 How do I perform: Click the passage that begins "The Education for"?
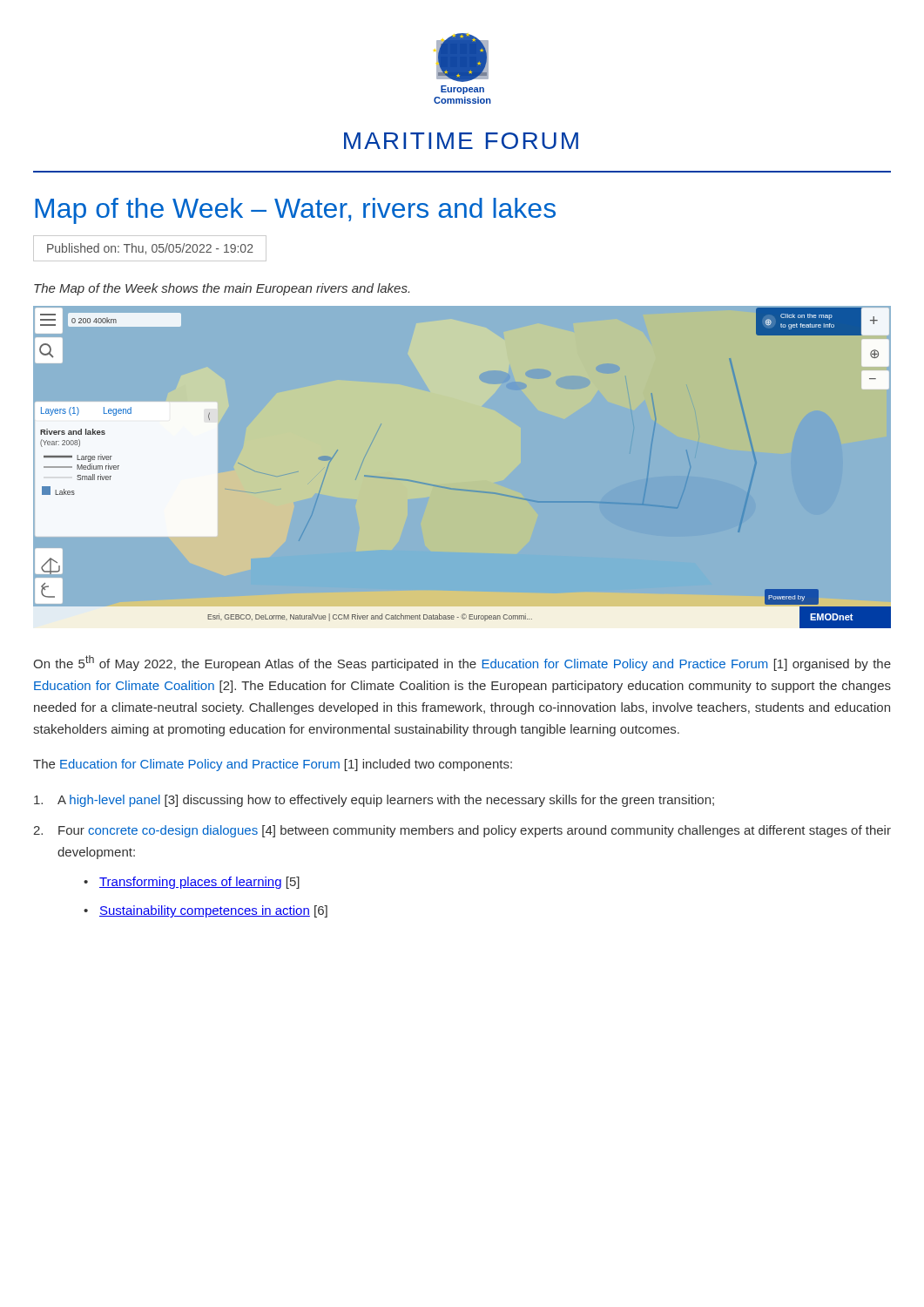[462, 765]
